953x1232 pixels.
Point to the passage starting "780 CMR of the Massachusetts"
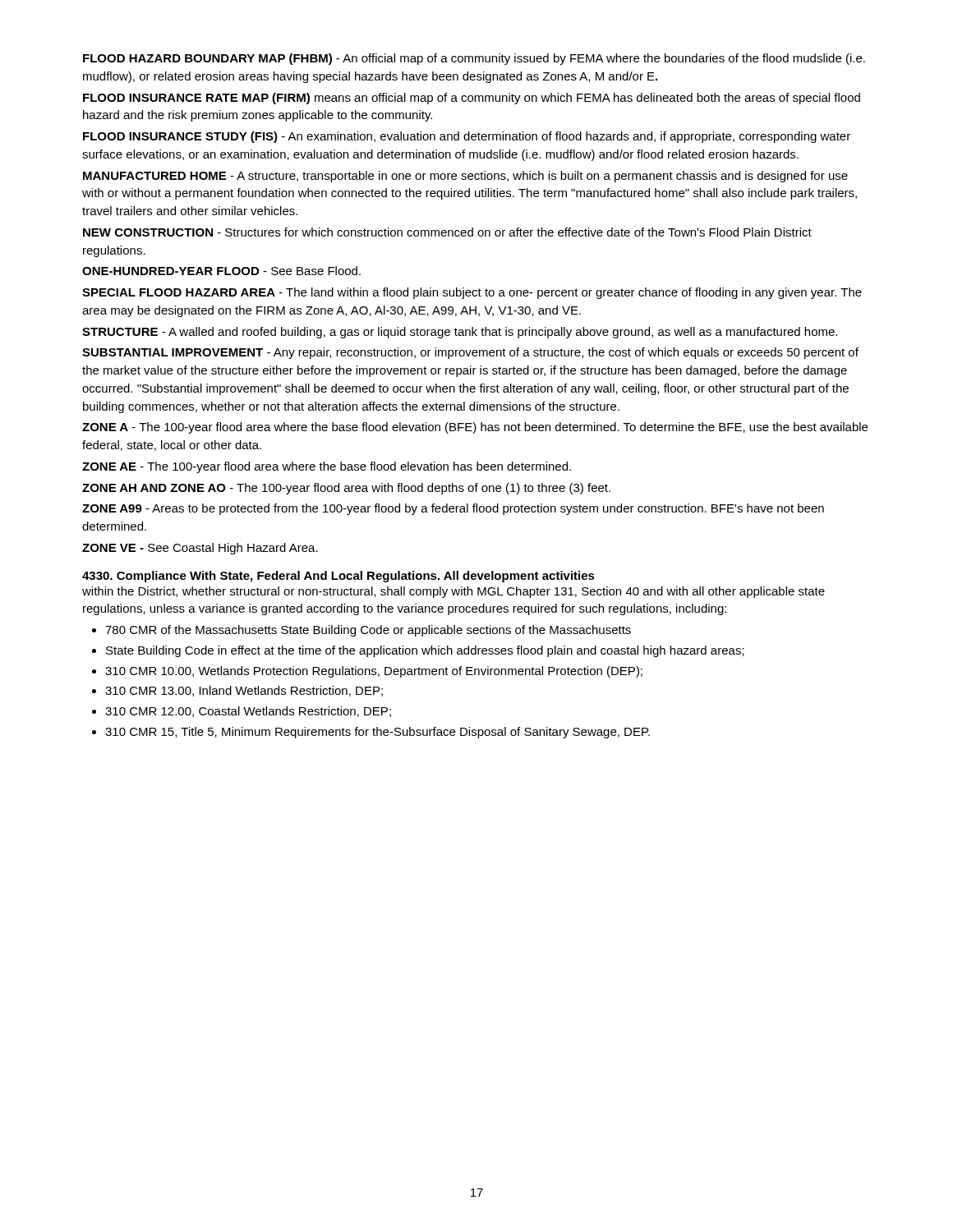(368, 630)
